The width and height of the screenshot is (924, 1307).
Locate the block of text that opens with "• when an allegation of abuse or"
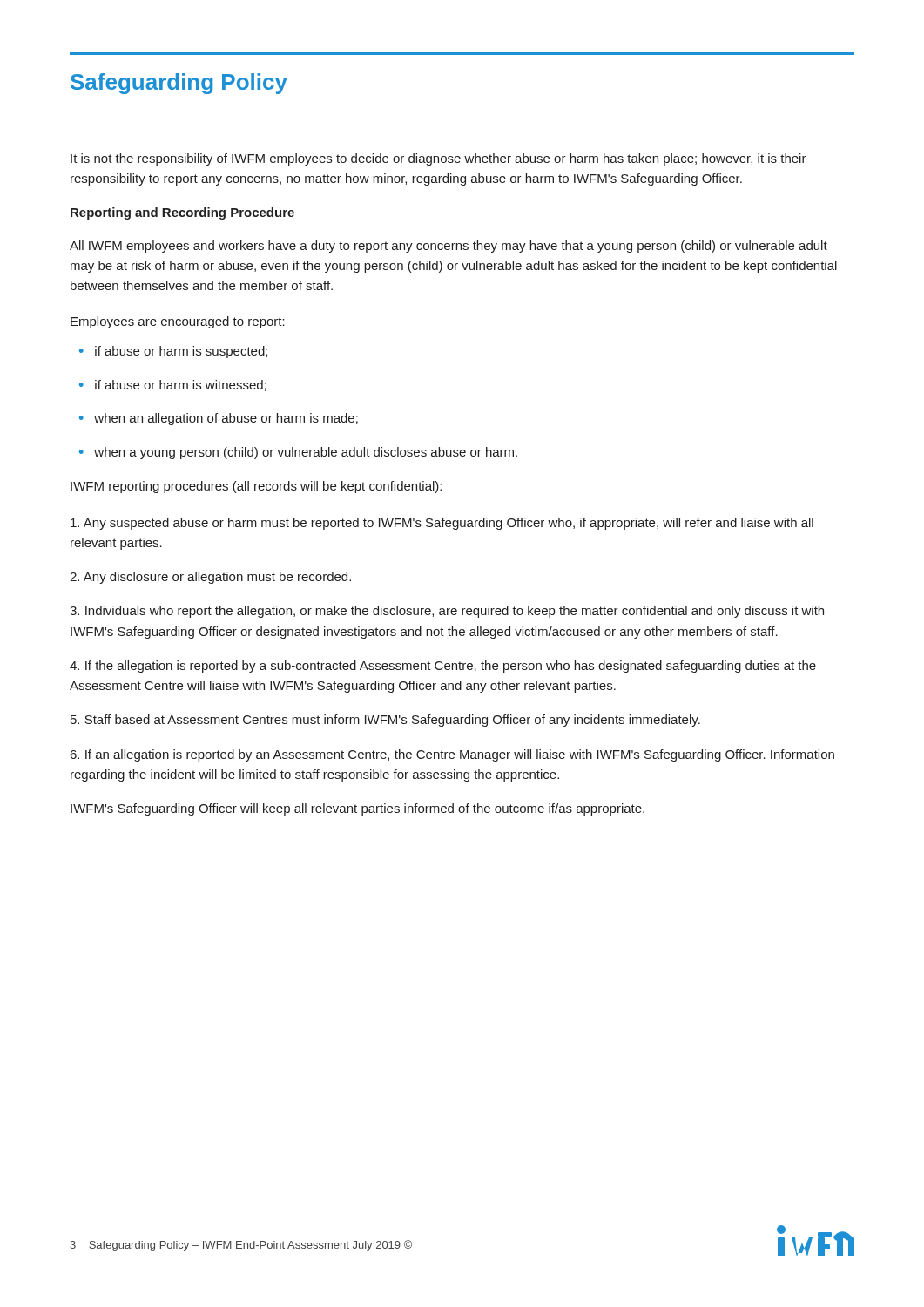point(219,420)
